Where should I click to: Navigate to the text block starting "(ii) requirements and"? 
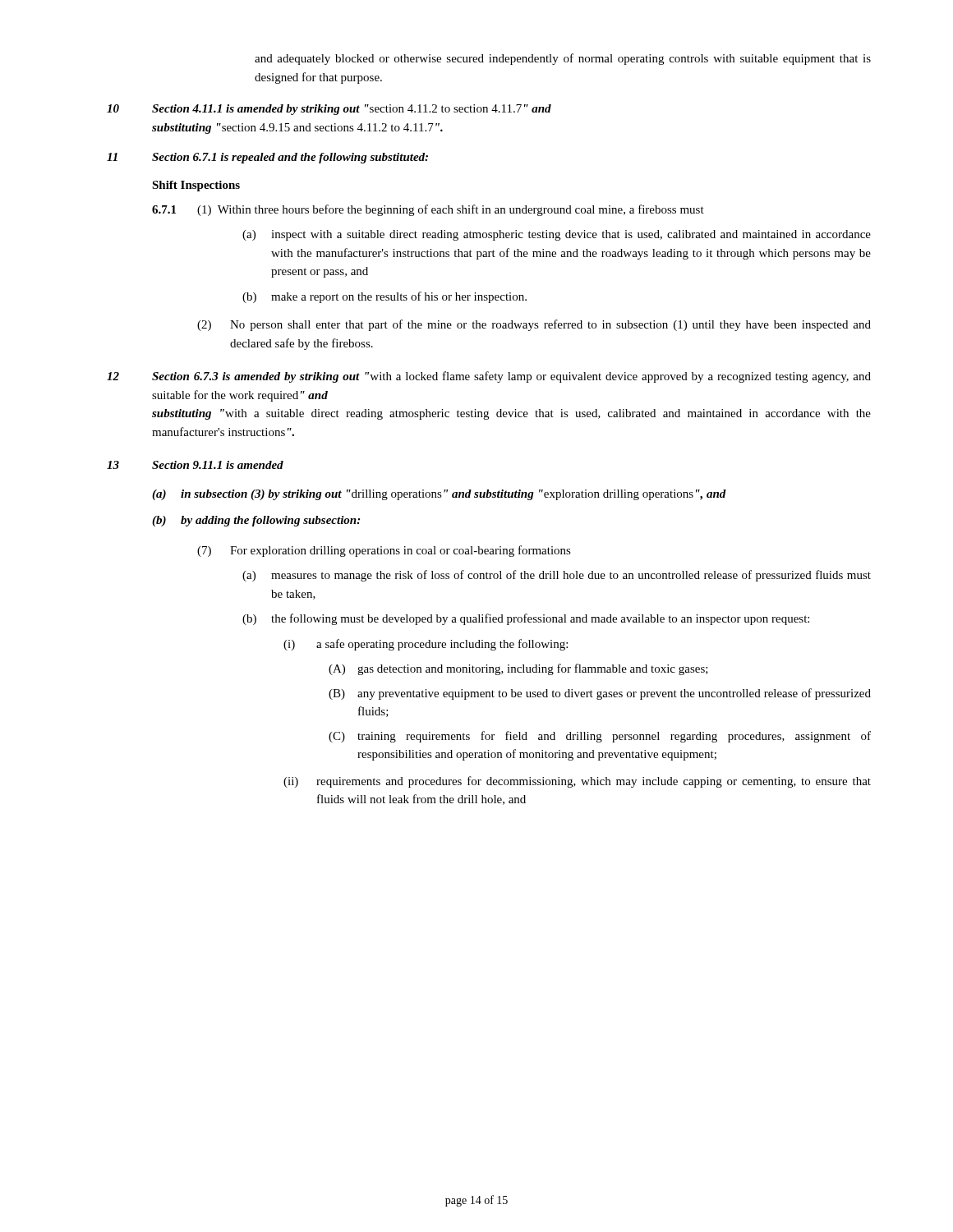point(577,790)
